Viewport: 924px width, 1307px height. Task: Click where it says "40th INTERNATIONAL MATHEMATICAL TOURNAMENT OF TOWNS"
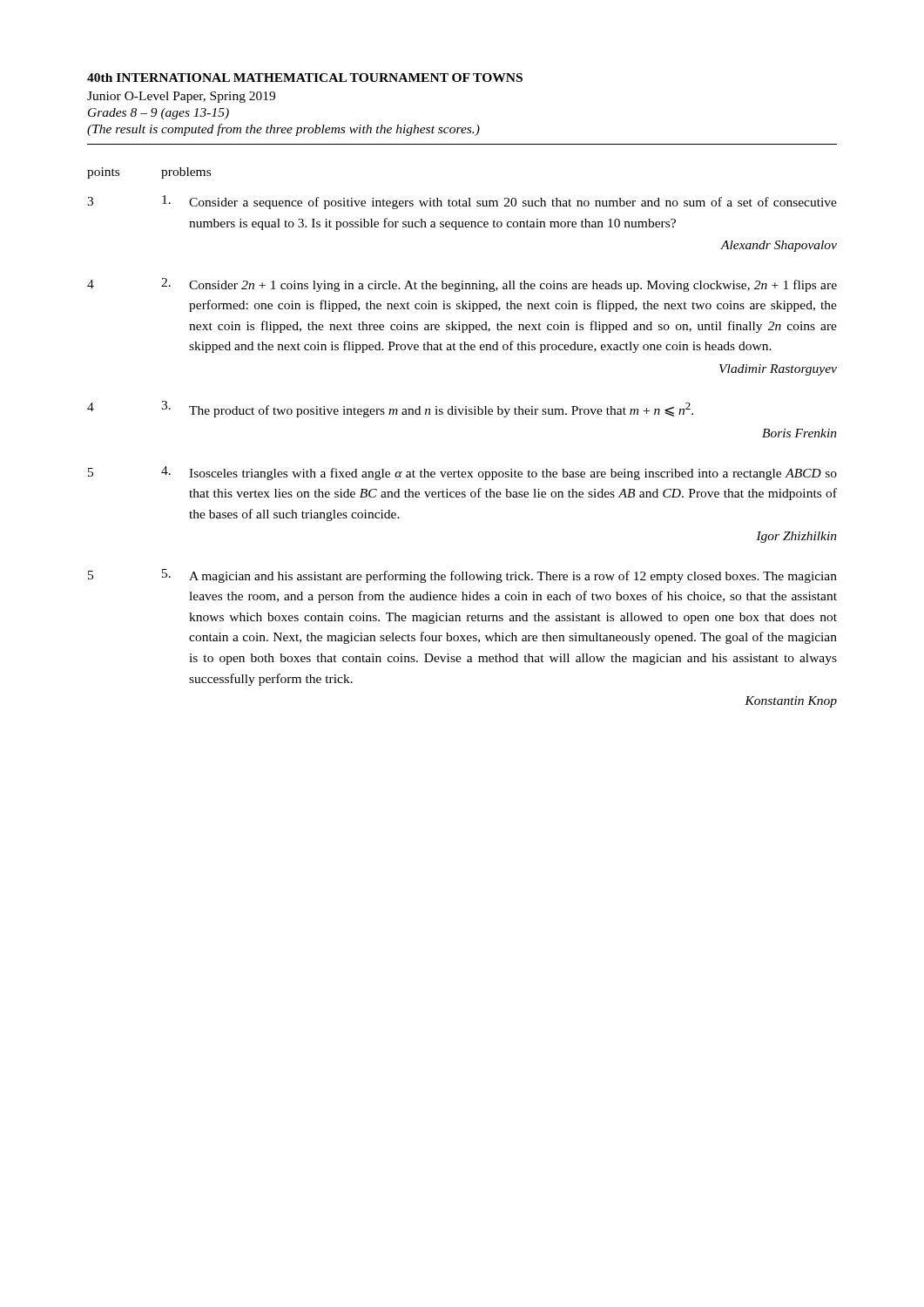[305, 77]
